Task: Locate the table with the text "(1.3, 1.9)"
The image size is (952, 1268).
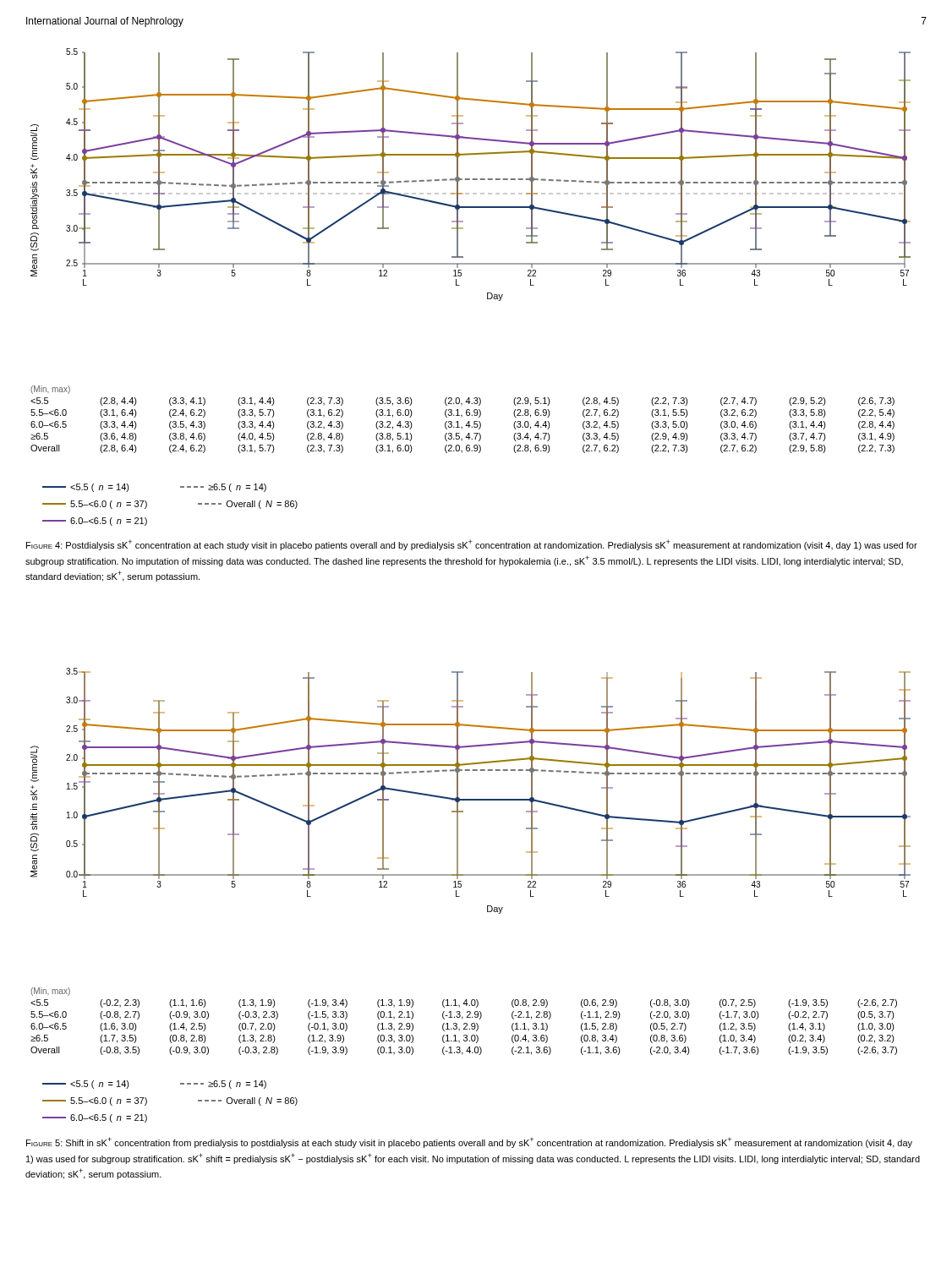Action: 473,1019
